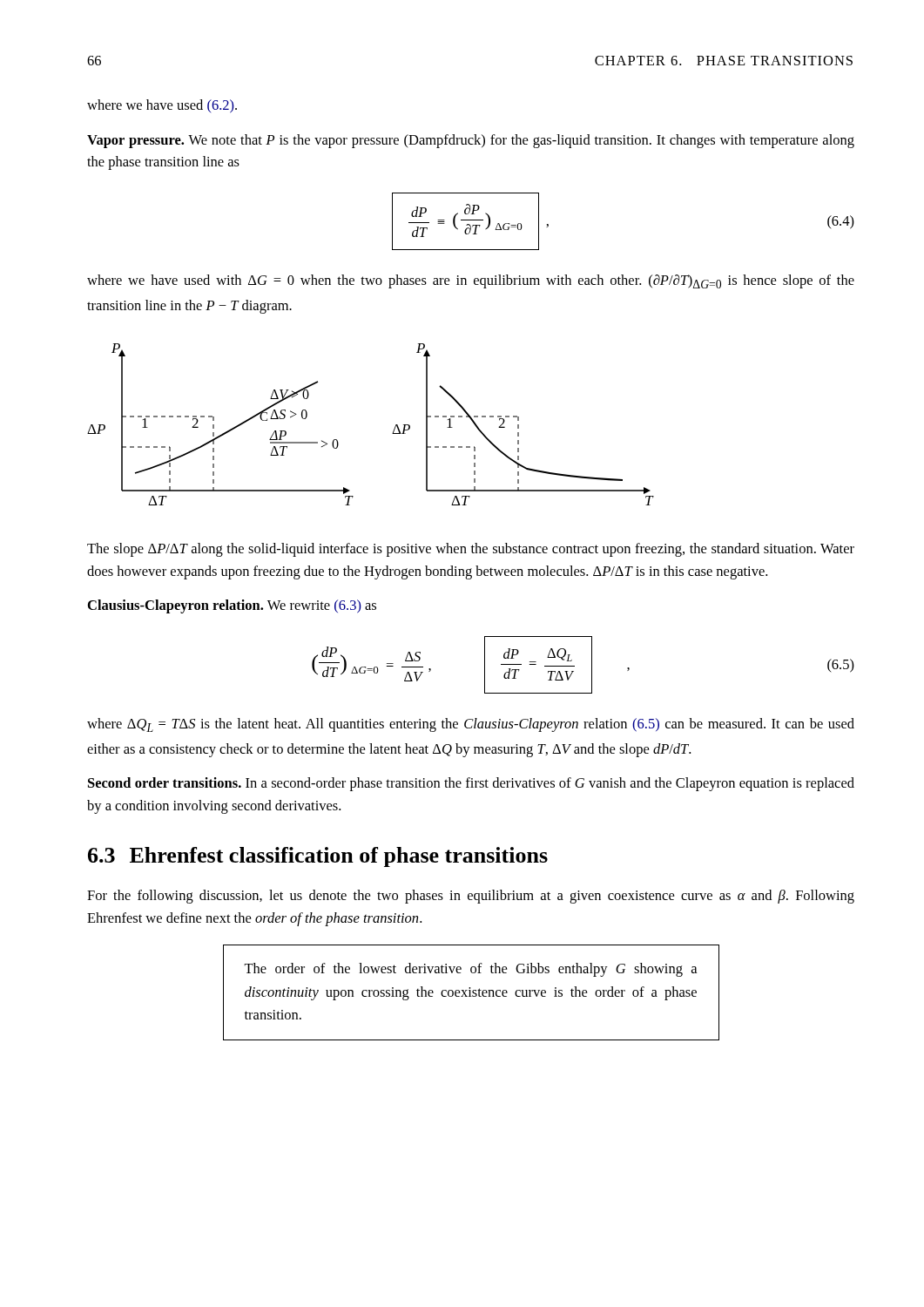Click on the text that reads "Clausius-Clapeyron relation. We rewrite (6.3) as"
The height and width of the screenshot is (1307, 924).
coord(232,606)
